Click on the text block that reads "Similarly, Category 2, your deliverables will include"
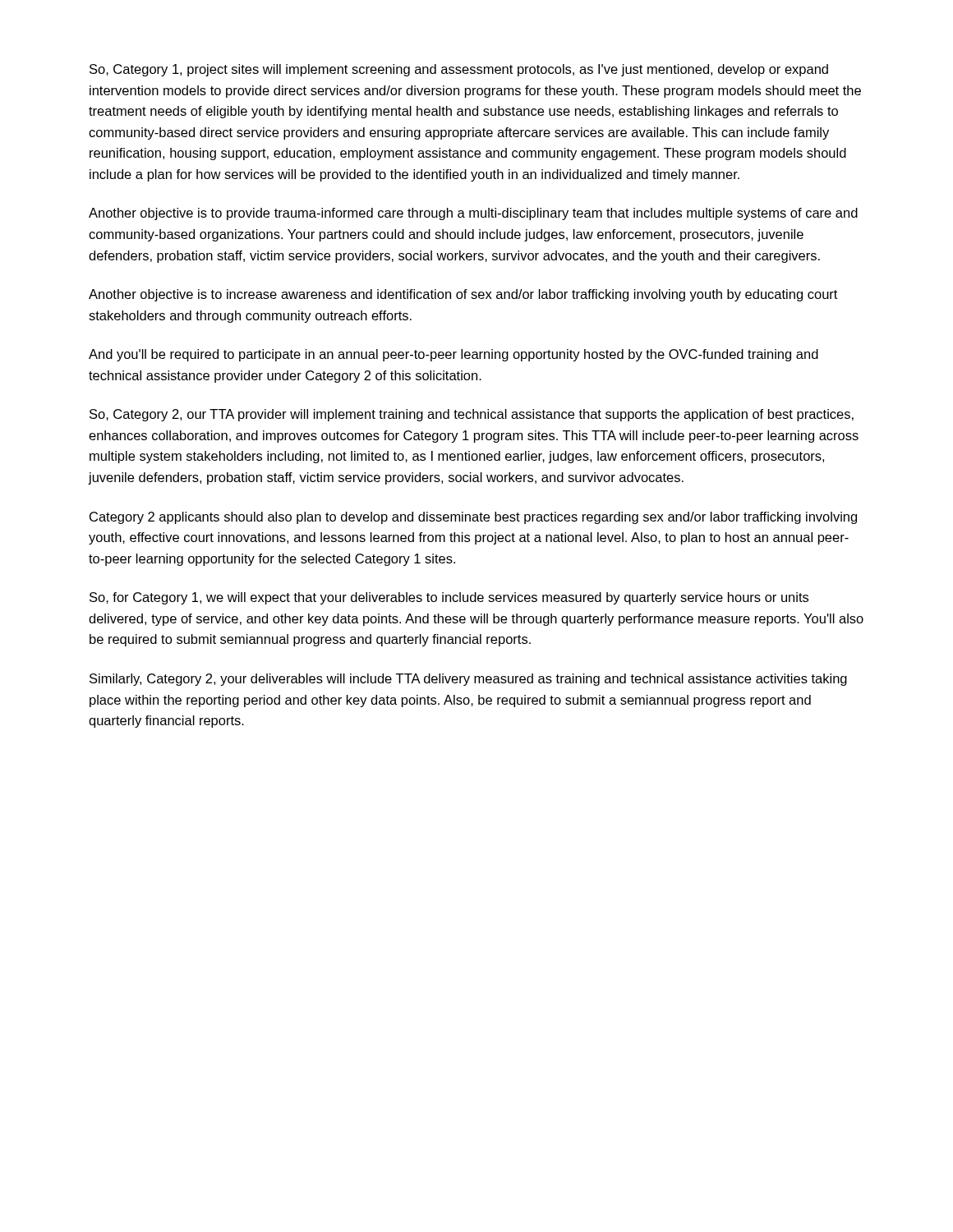This screenshot has height=1232, width=953. point(468,699)
